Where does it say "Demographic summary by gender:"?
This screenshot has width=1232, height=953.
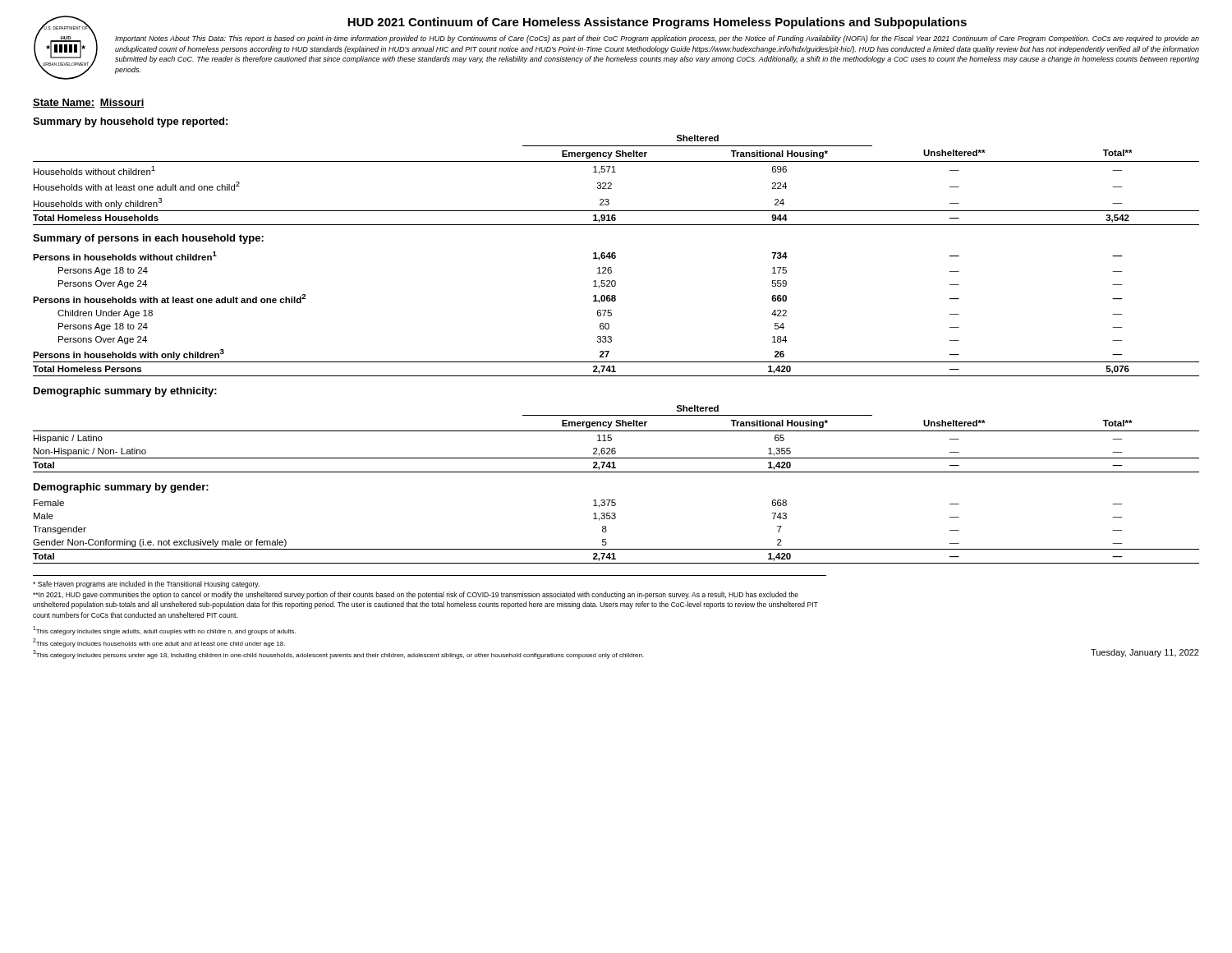[x=121, y=487]
